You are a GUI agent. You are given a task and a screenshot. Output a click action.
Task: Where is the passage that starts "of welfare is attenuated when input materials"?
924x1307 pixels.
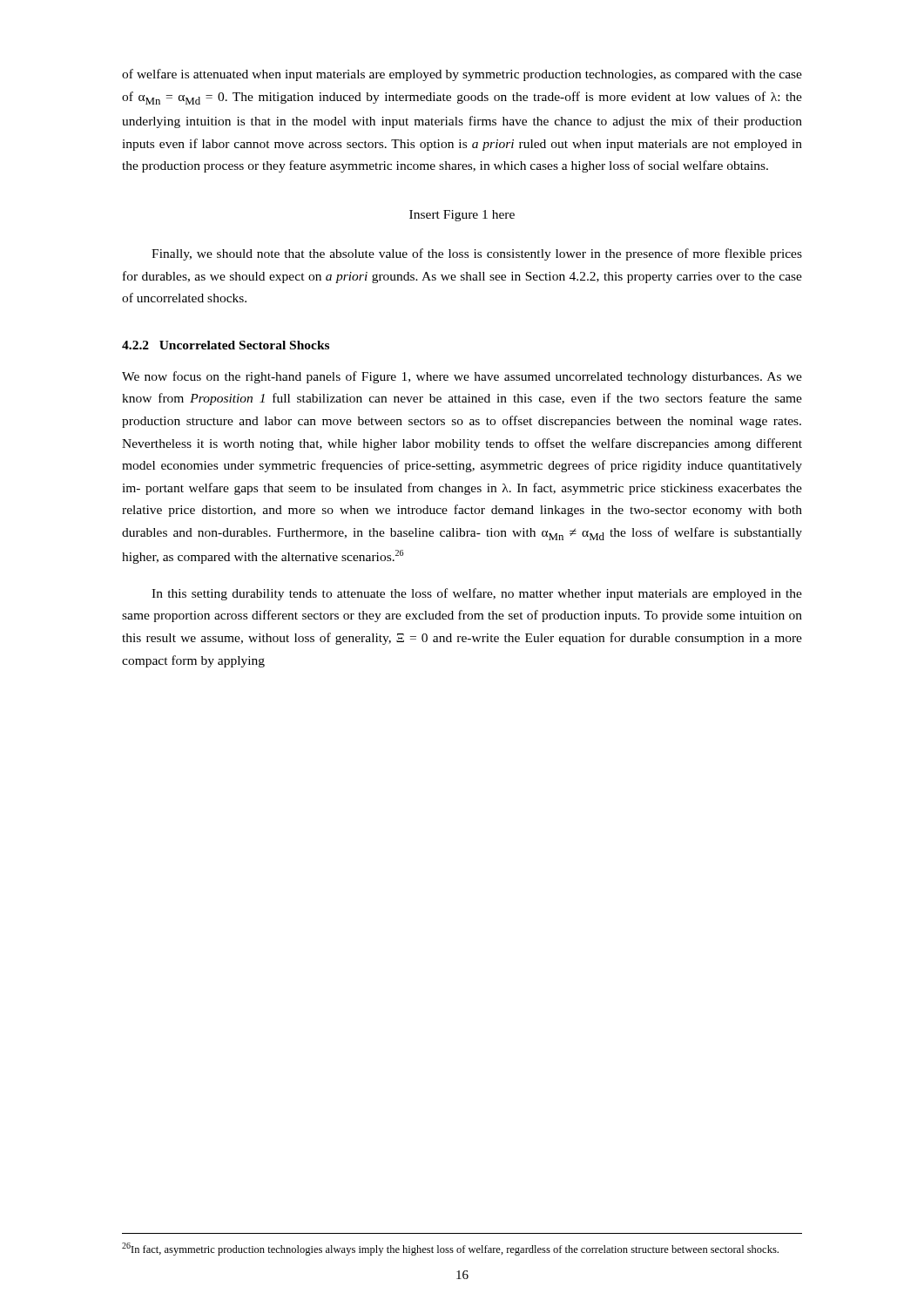pyautogui.click(x=462, y=120)
